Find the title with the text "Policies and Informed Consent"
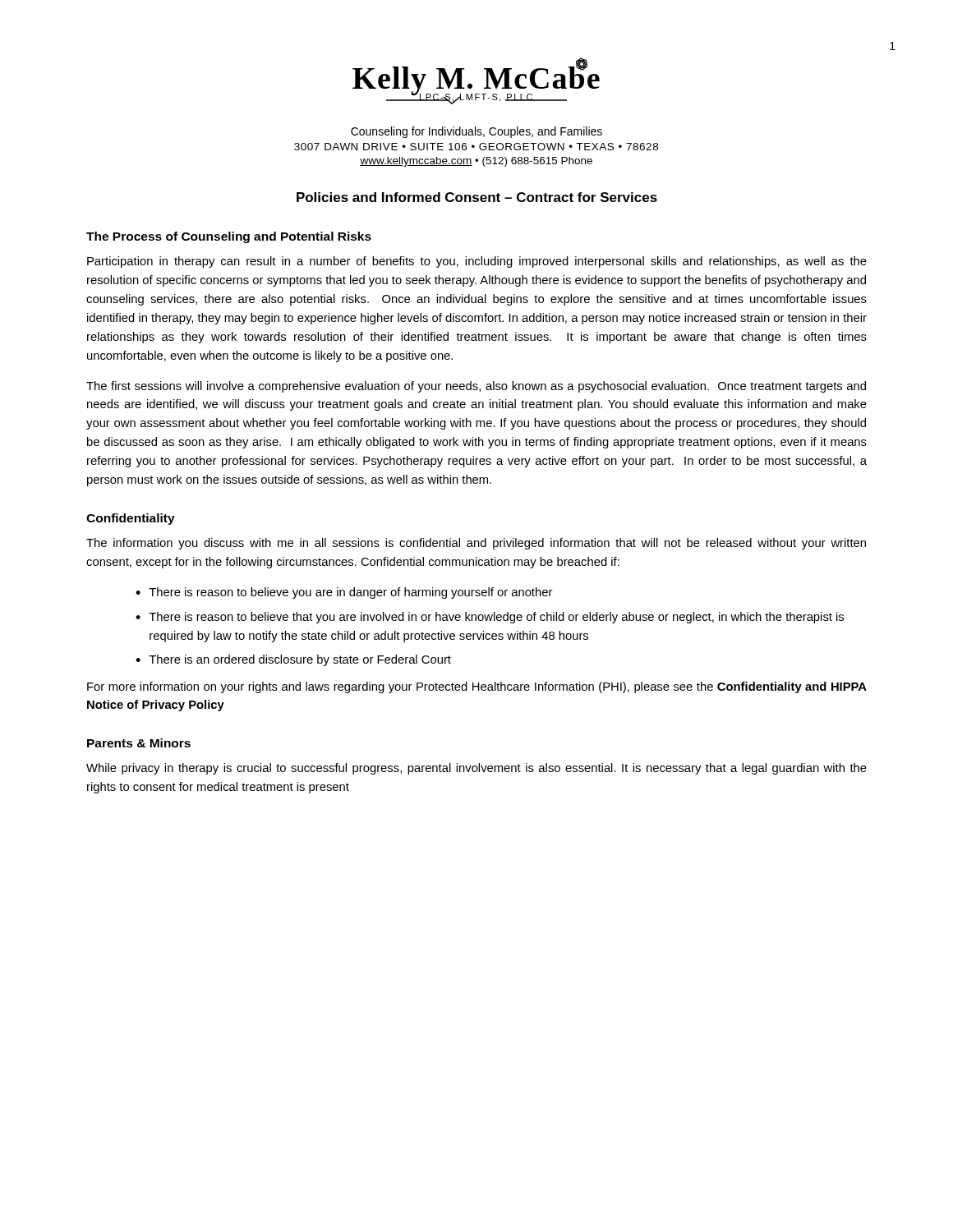The width and height of the screenshot is (953, 1232). coord(476,198)
